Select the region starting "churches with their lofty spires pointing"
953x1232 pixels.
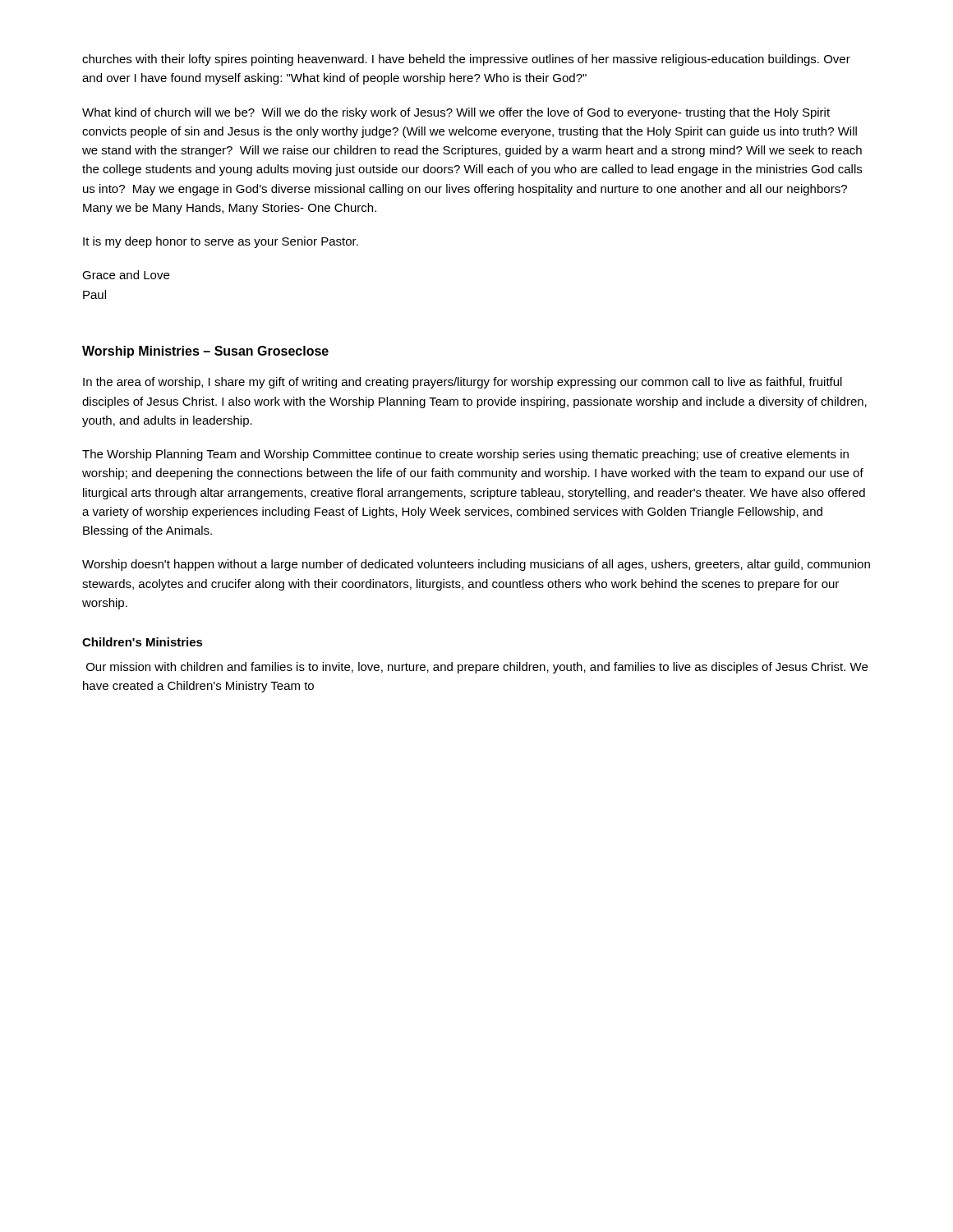click(466, 68)
